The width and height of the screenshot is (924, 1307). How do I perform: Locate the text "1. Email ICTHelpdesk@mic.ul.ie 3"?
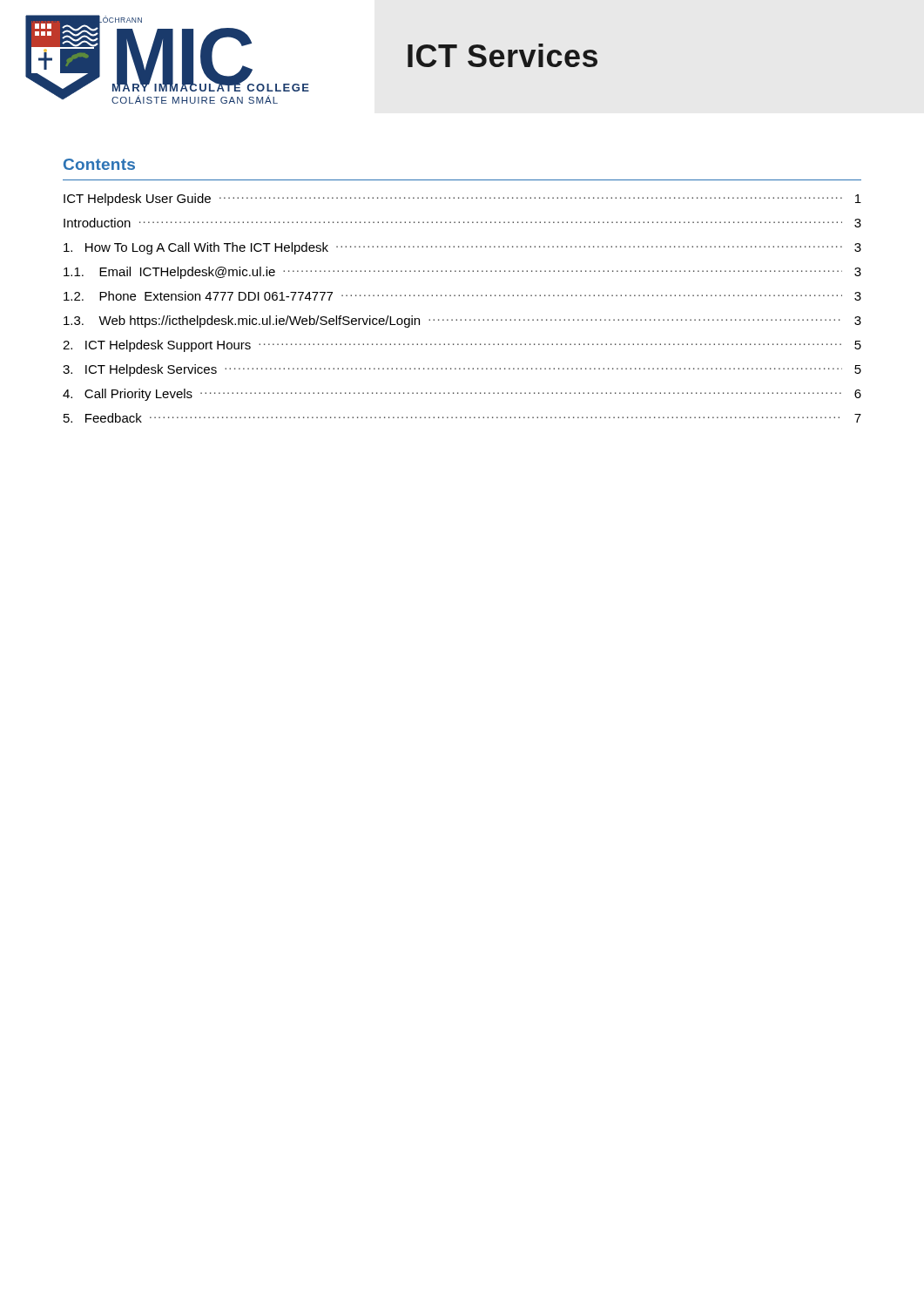[462, 269]
